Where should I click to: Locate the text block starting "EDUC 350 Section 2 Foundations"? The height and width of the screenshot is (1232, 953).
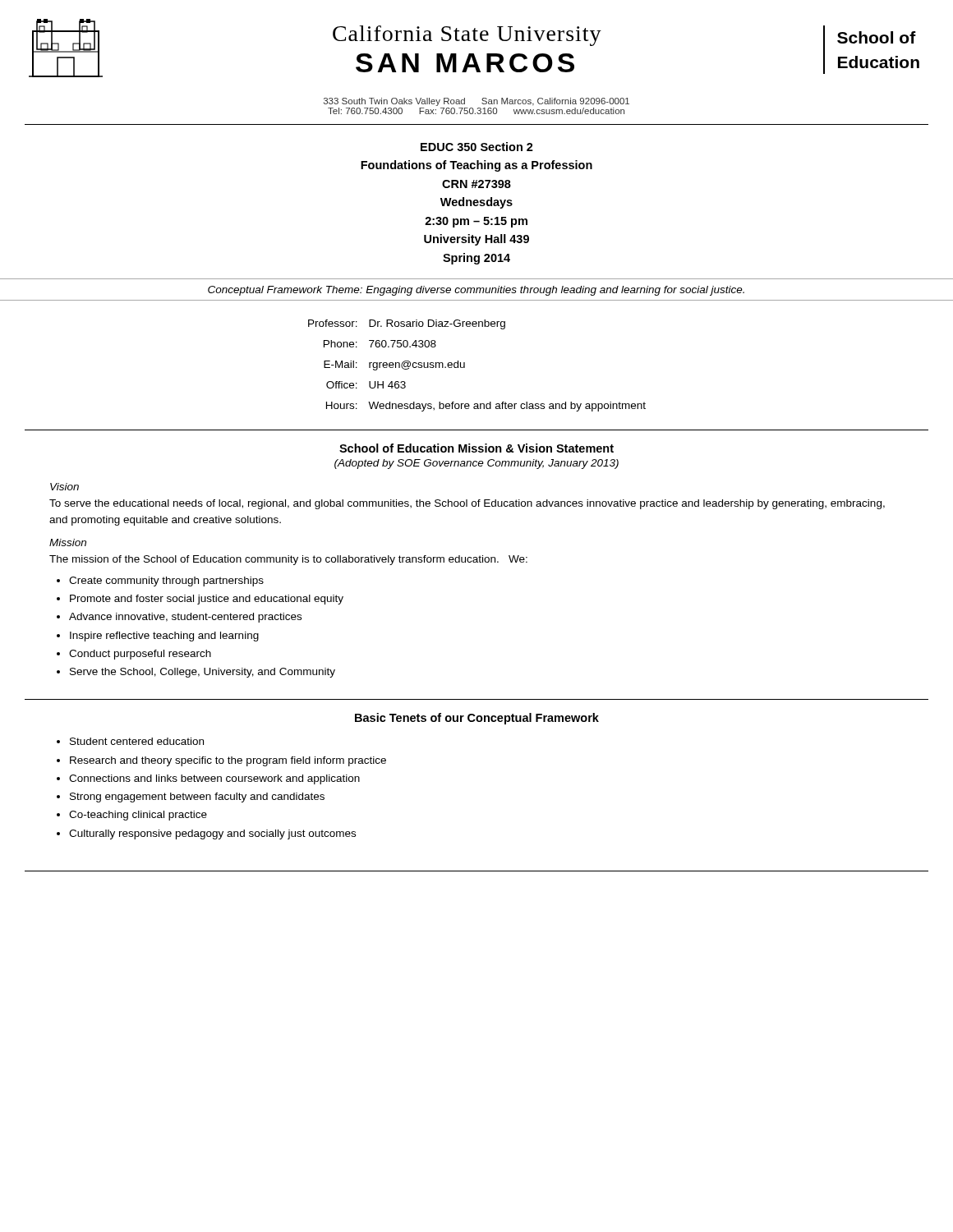tap(476, 202)
